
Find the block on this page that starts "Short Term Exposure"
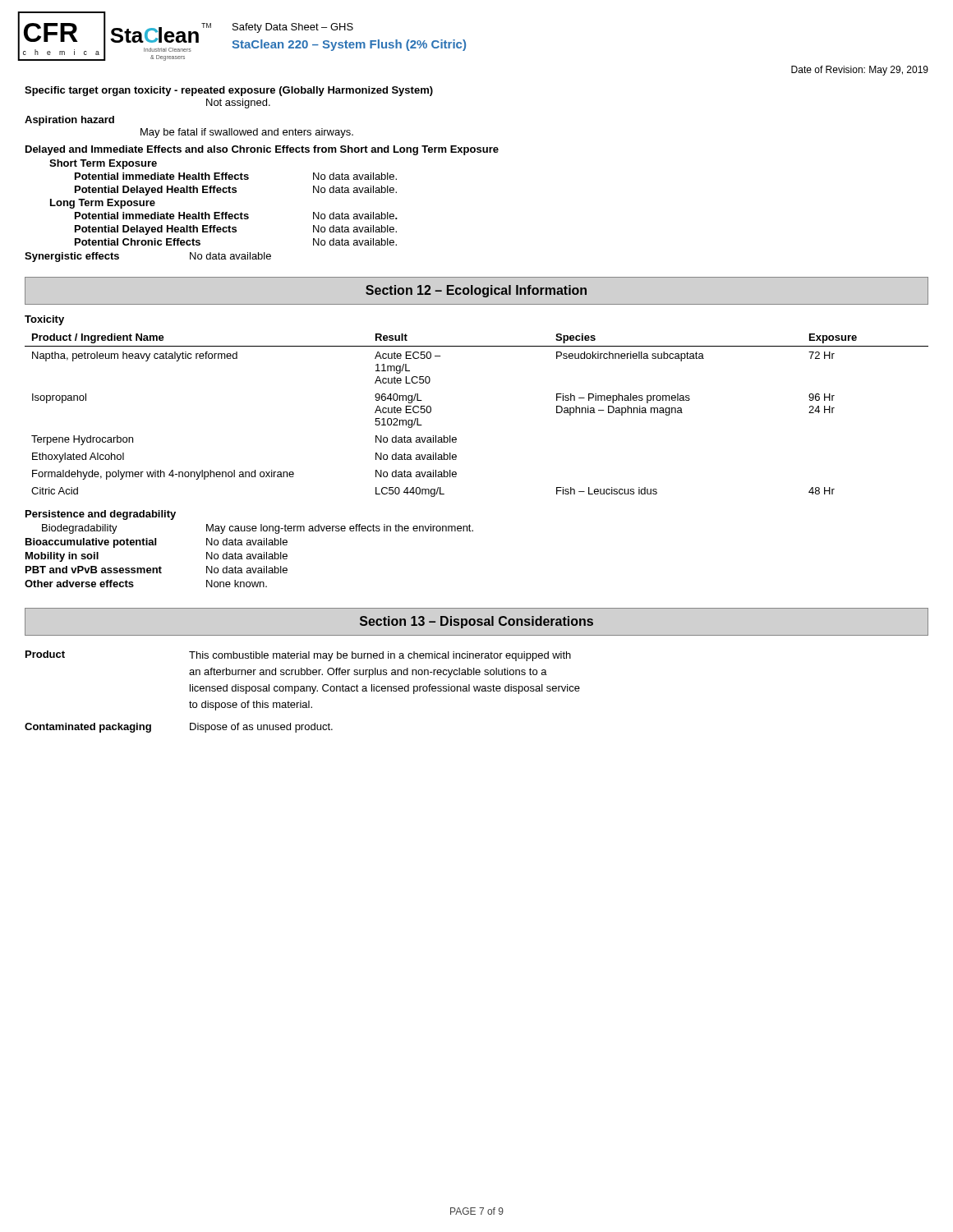pyautogui.click(x=103, y=164)
